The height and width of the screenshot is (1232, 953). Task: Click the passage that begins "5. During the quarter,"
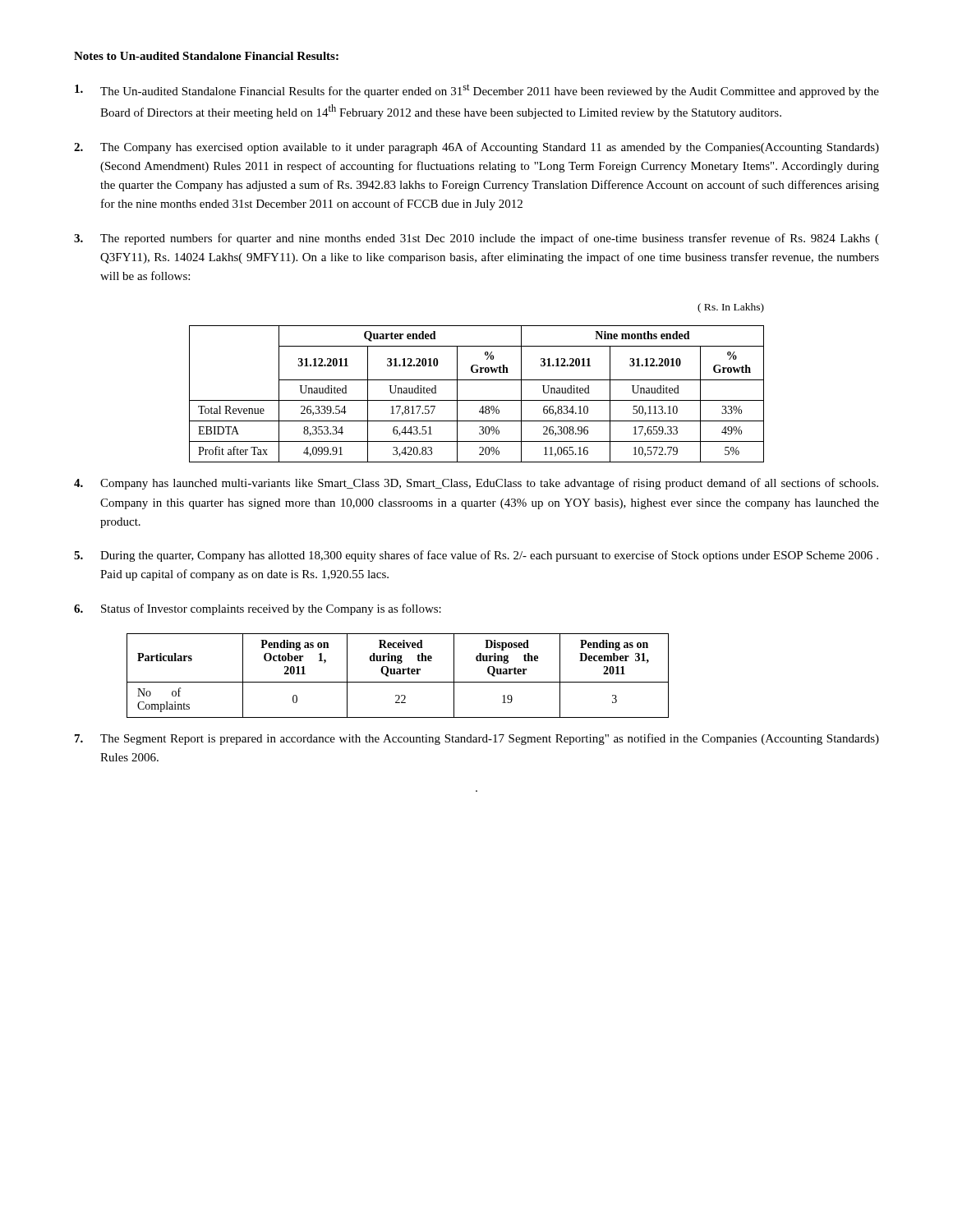(476, 565)
